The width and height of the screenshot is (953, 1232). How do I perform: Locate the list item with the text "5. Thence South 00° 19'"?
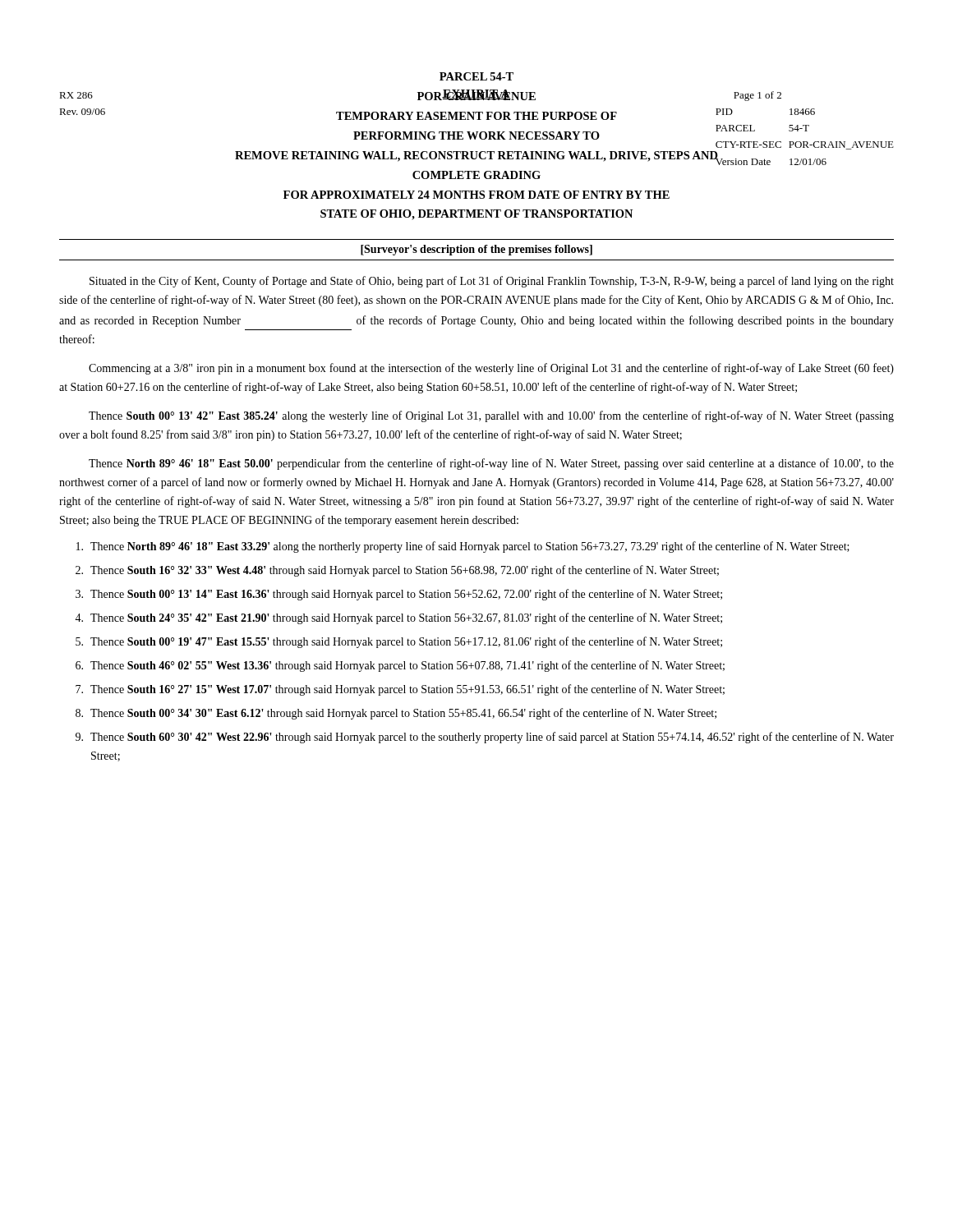tap(476, 642)
